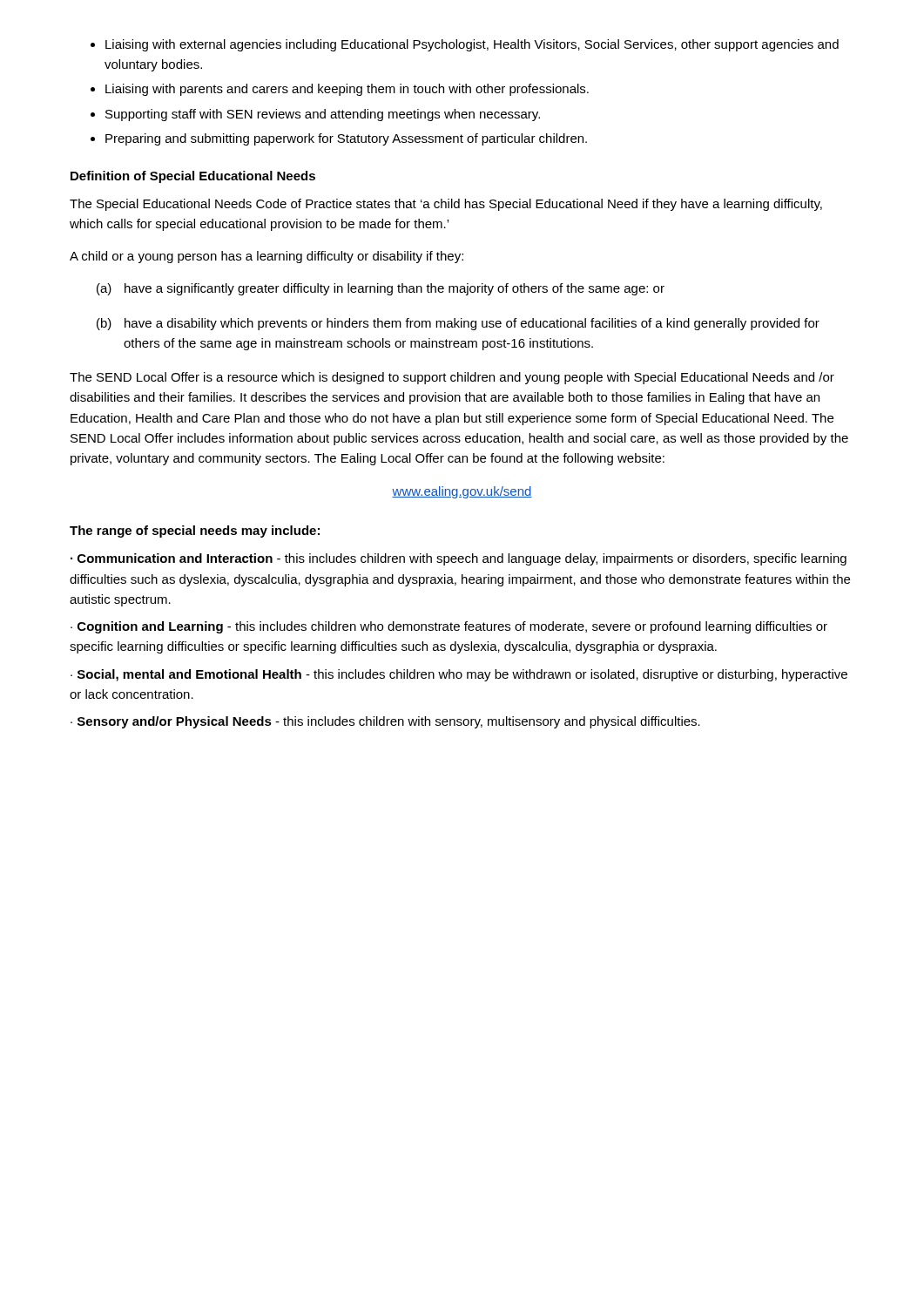Click the passage that begins "The Special Educational Needs"
Screen dimensions: 1307x924
[x=446, y=213]
